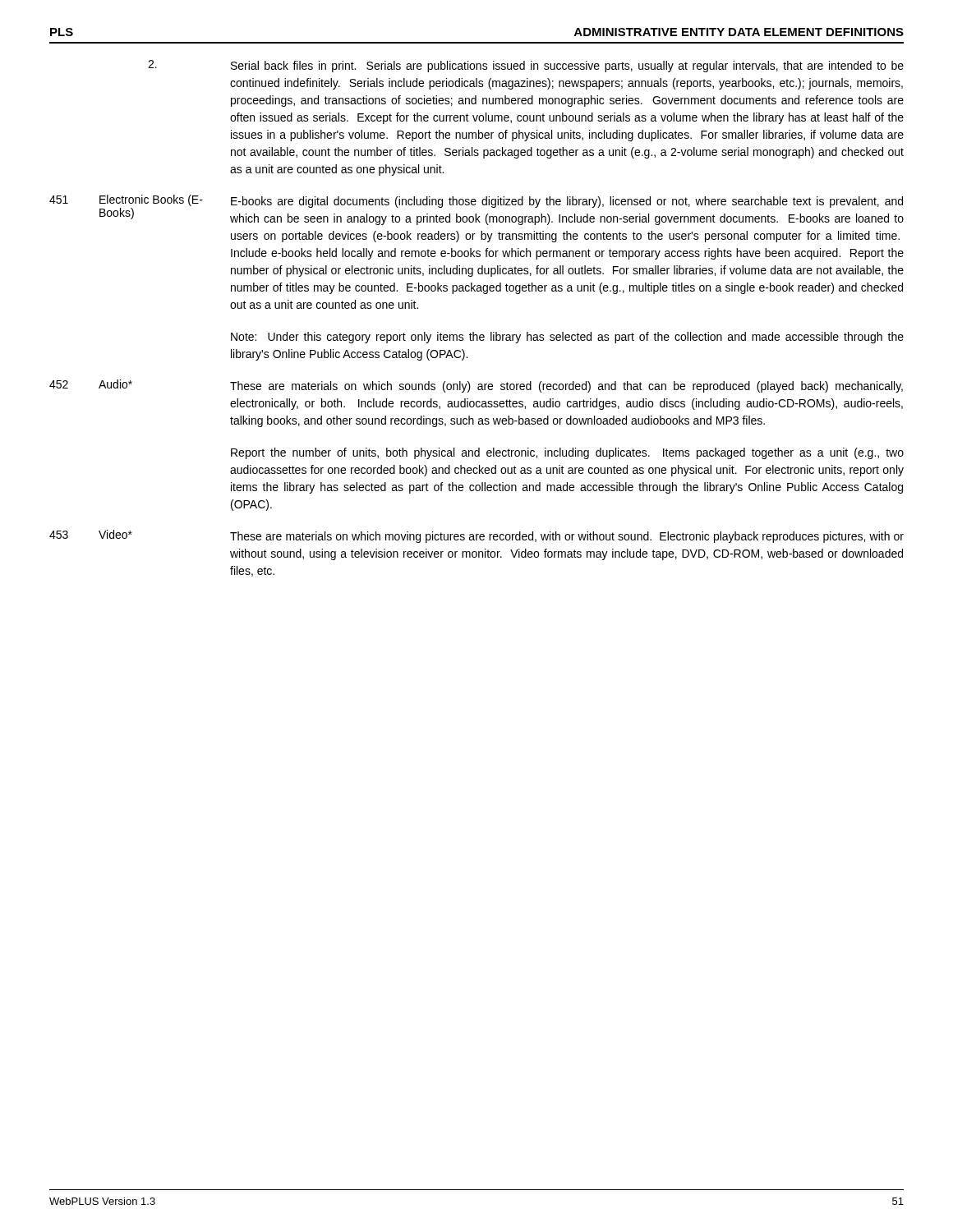The image size is (953, 1232).
Task: Find the text block containing "Report the number of units,"
Action: click(x=476, y=479)
